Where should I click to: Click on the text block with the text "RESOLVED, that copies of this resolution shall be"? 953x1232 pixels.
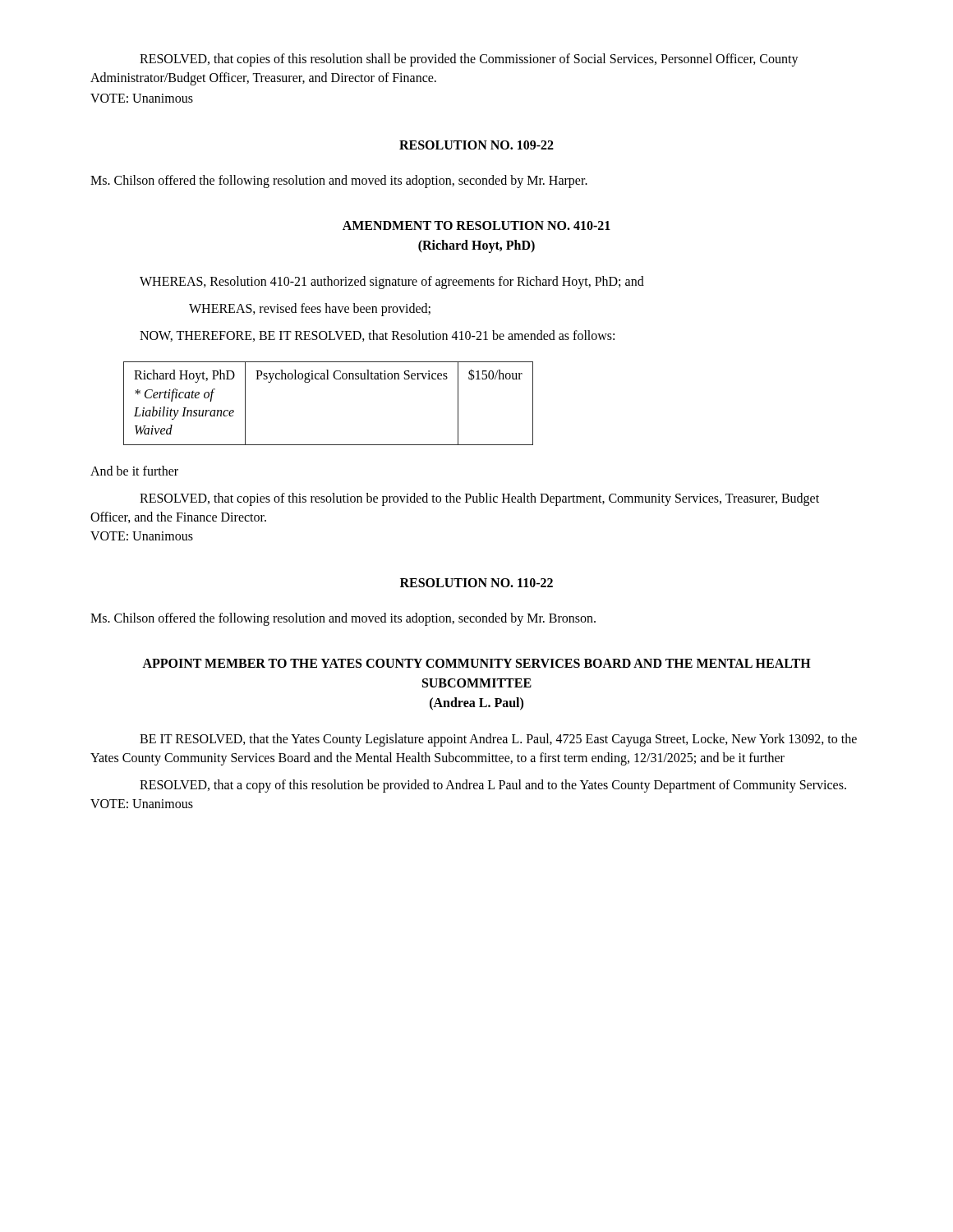pos(469,60)
